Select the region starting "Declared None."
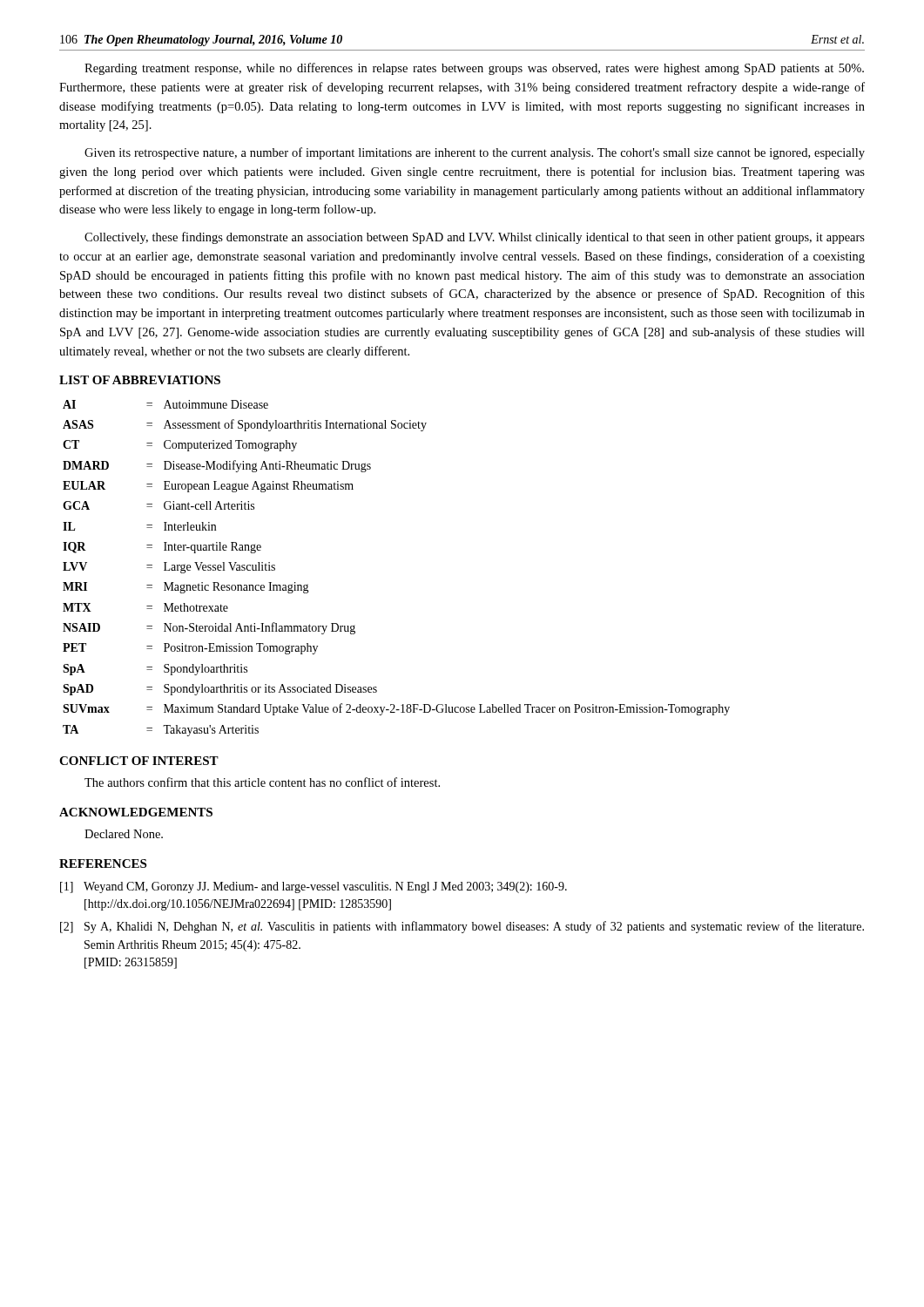This screenshot has height=1307, width=924. point(124,834)
